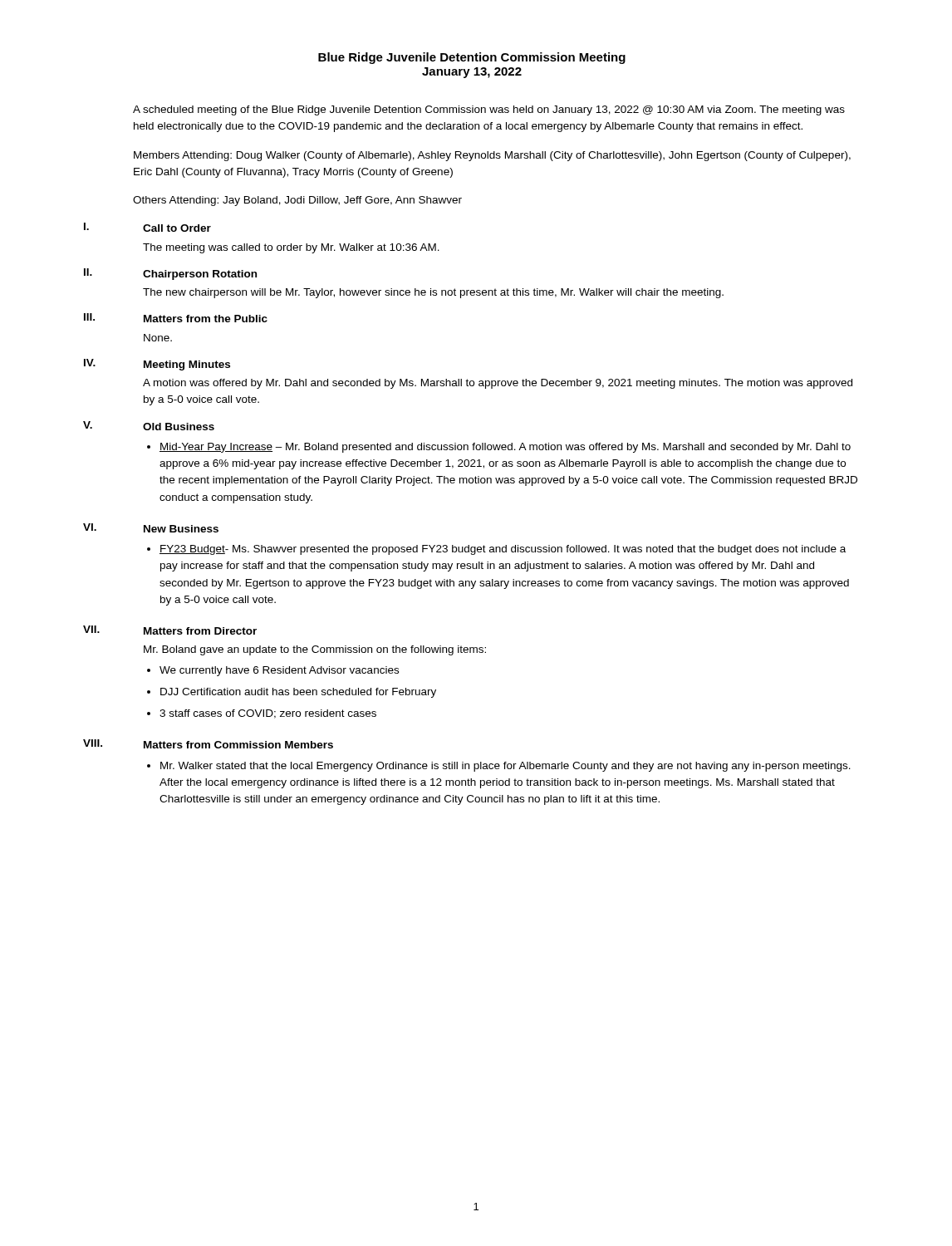
Task: Find the text block that says "The new chairperson will"
Action: click(434, 292)
